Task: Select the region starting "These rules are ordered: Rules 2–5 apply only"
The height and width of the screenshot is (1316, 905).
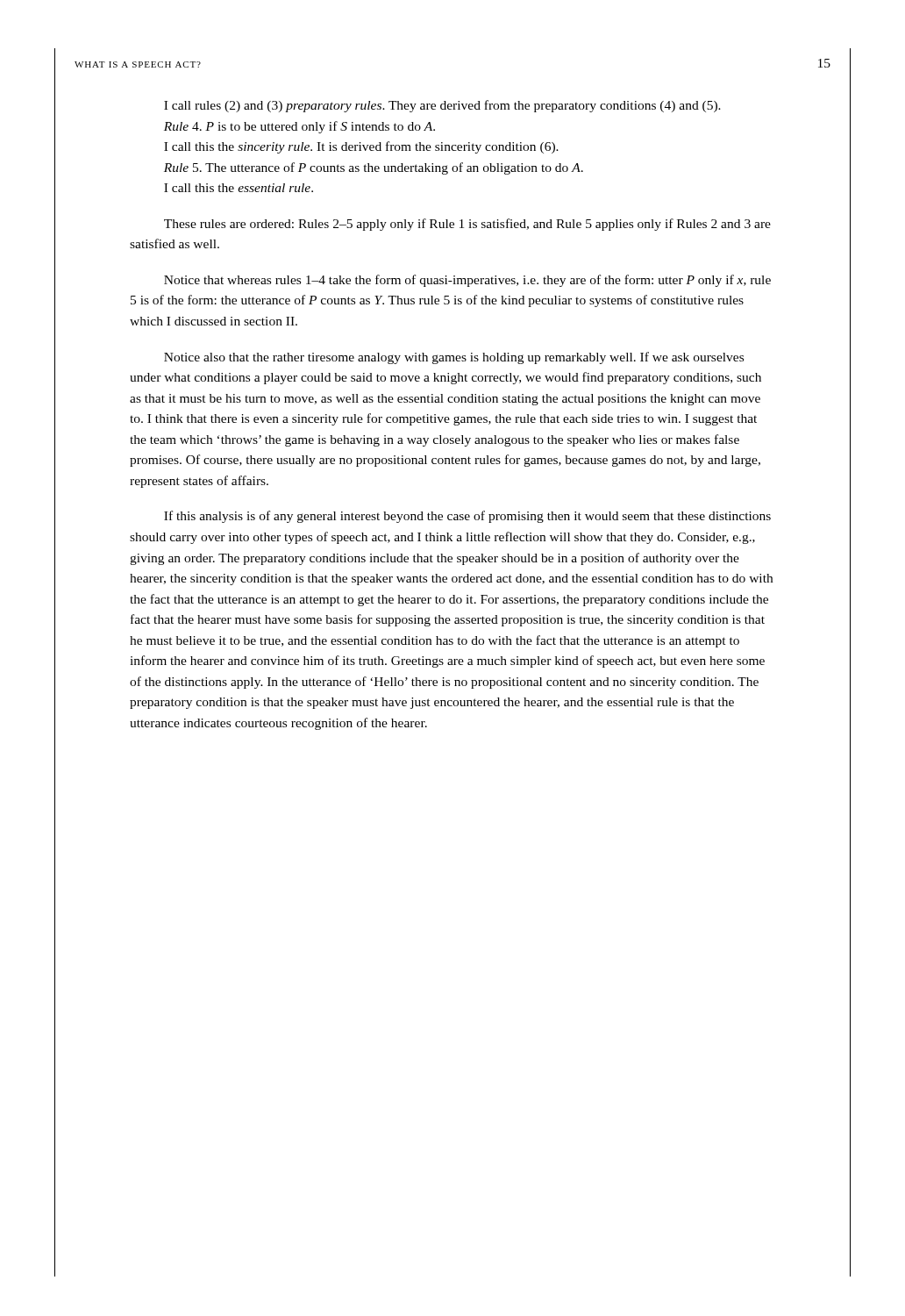Action: 452,234
